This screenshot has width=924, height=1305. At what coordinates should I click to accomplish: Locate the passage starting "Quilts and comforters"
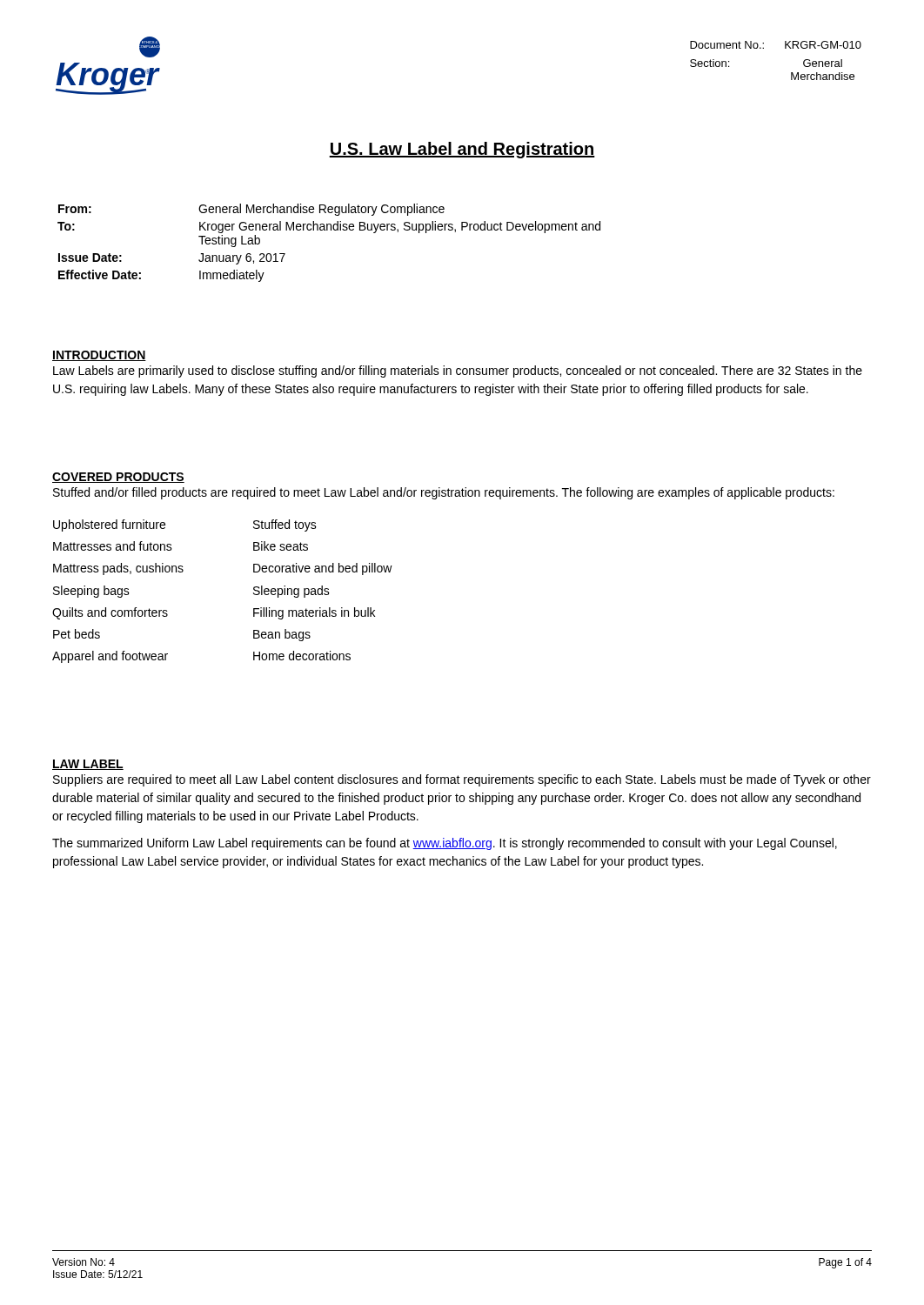click(110, 612)
